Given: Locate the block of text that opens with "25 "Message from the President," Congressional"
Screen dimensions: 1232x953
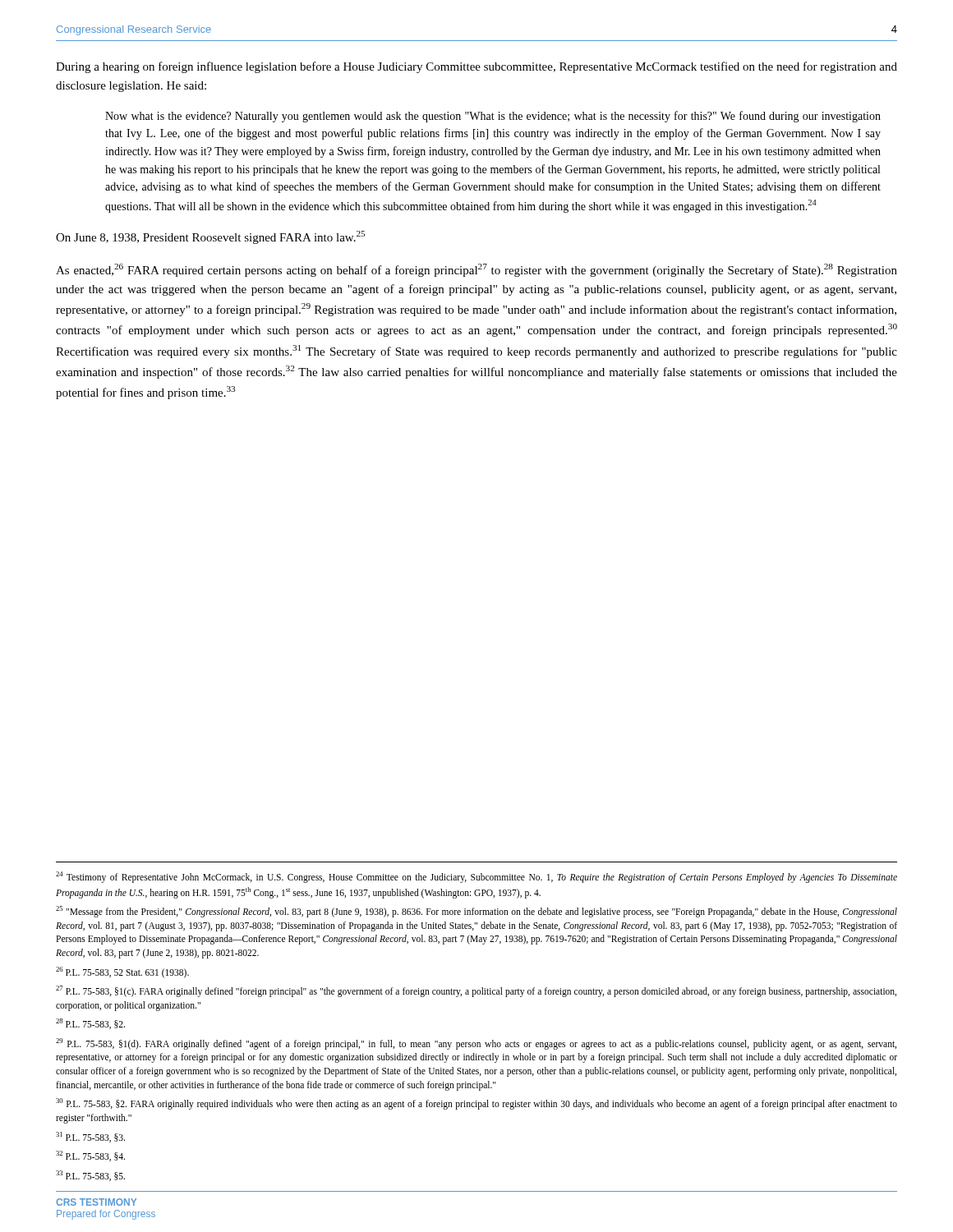Looking at the screenshot, I should pos(476,931).
